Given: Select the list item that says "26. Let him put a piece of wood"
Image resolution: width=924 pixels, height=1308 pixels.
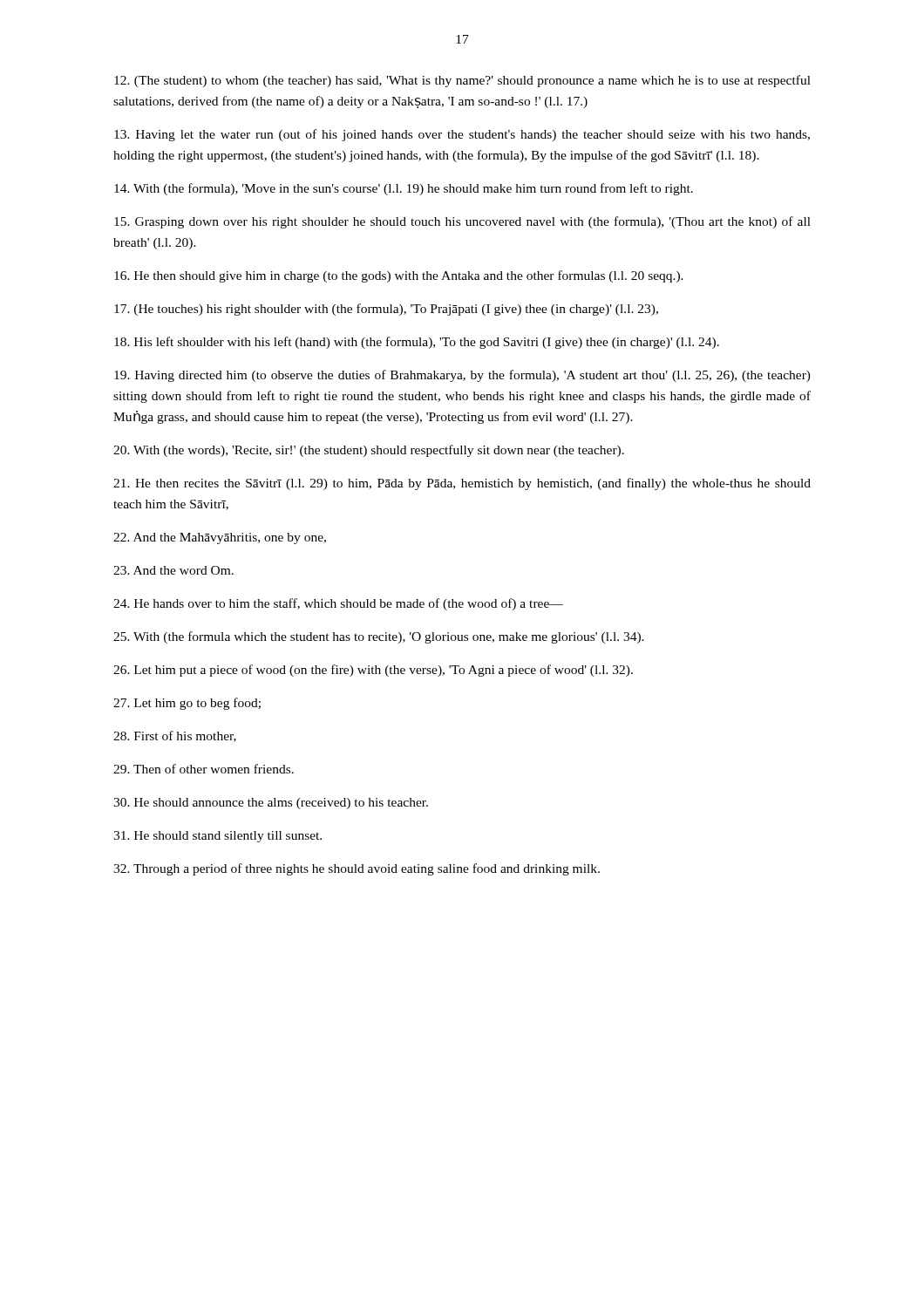Looking at the screenshot, I should tap(373, 669).
